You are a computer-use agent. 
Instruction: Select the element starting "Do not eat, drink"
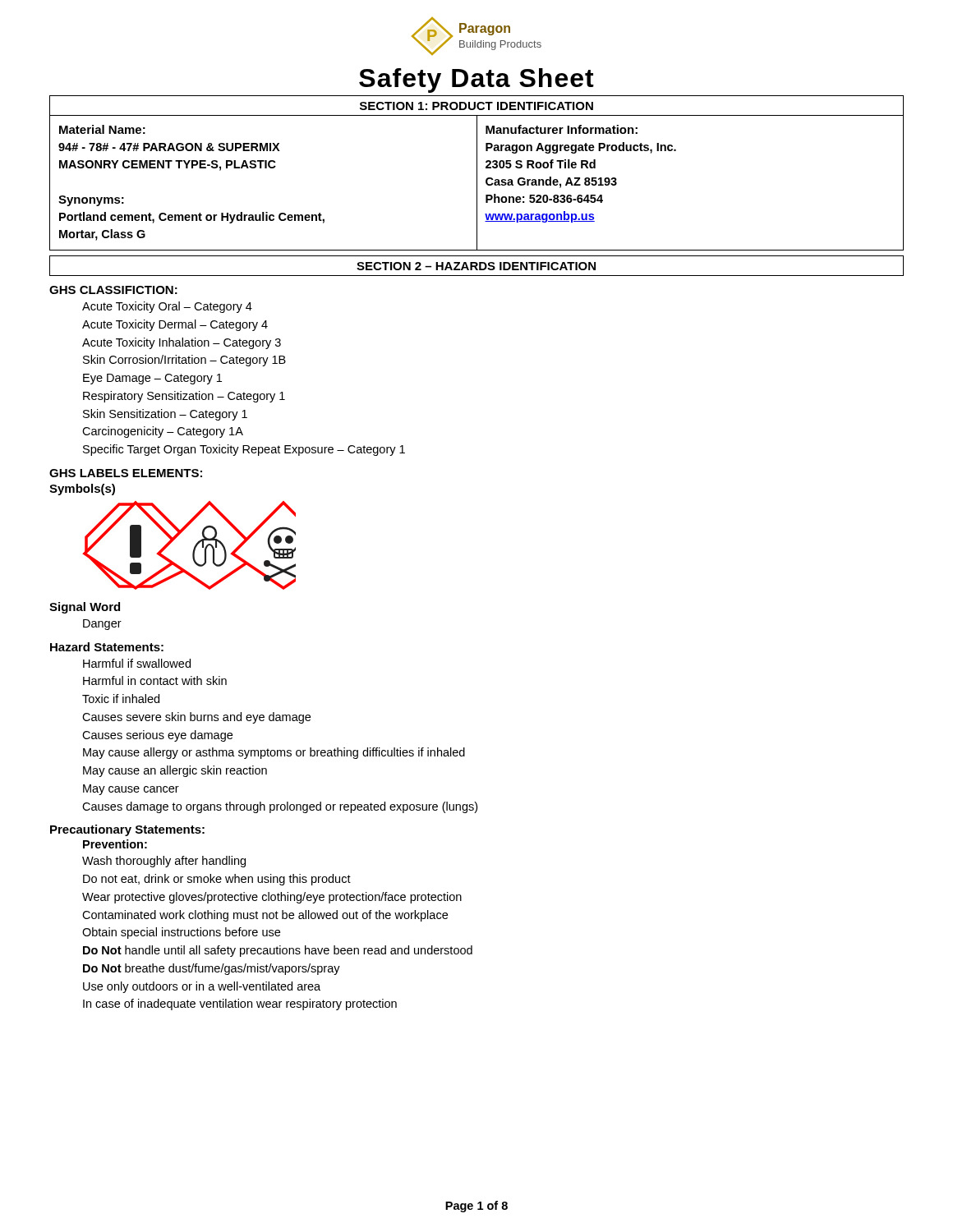click(x=216, y=879)
